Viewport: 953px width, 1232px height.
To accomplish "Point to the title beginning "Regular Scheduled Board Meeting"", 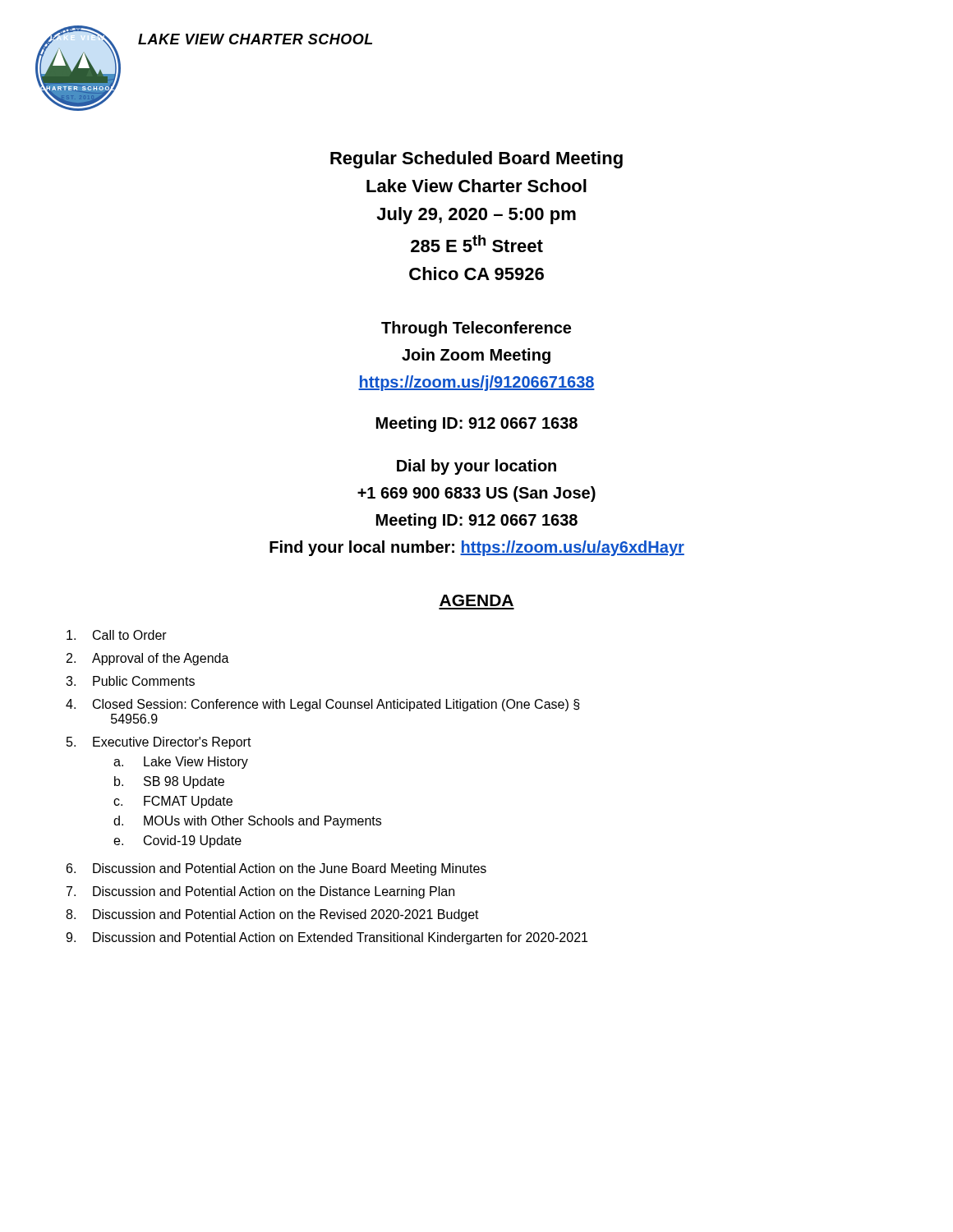I will 476,216.
